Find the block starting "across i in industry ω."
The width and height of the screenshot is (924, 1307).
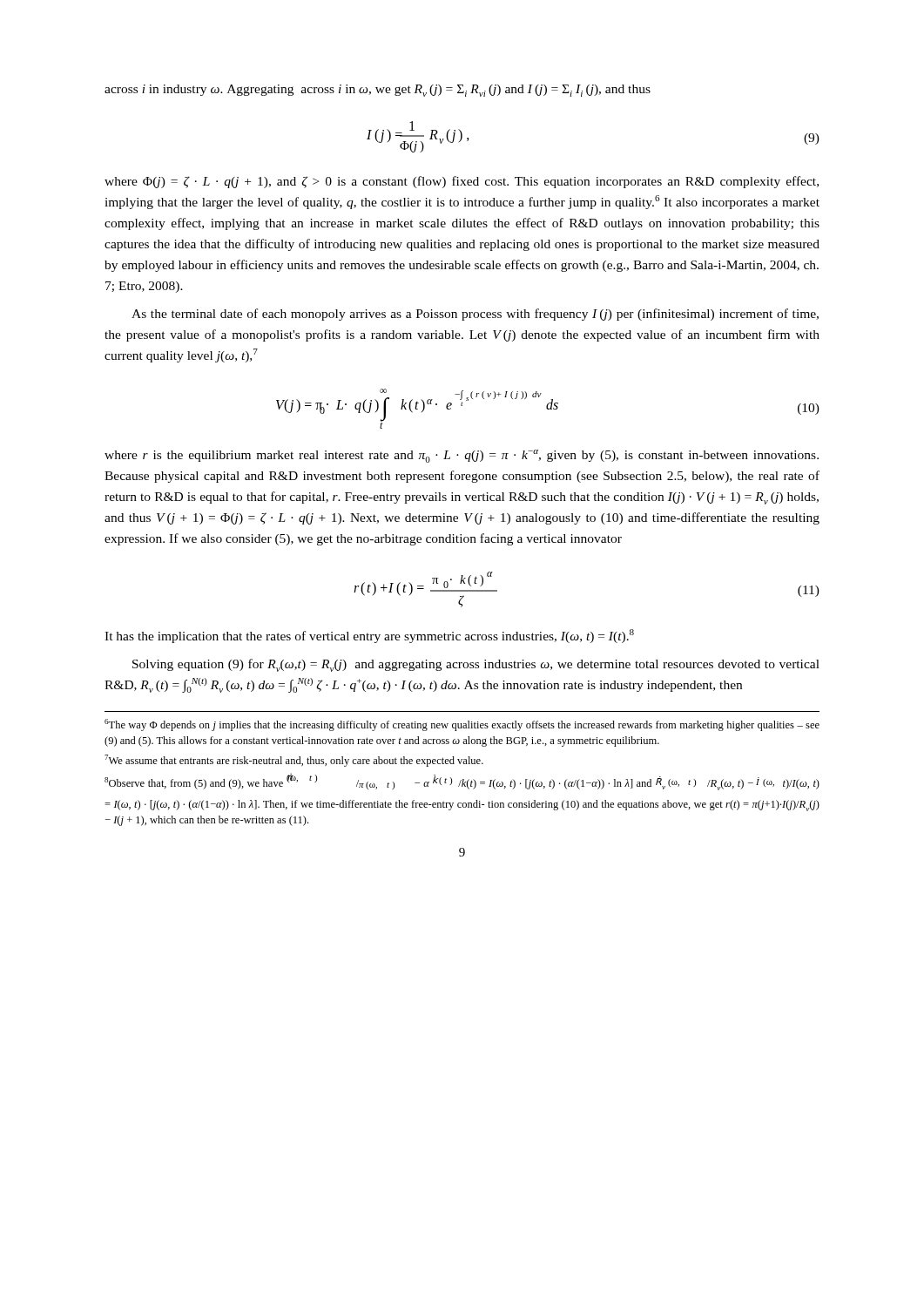point(378,90)
